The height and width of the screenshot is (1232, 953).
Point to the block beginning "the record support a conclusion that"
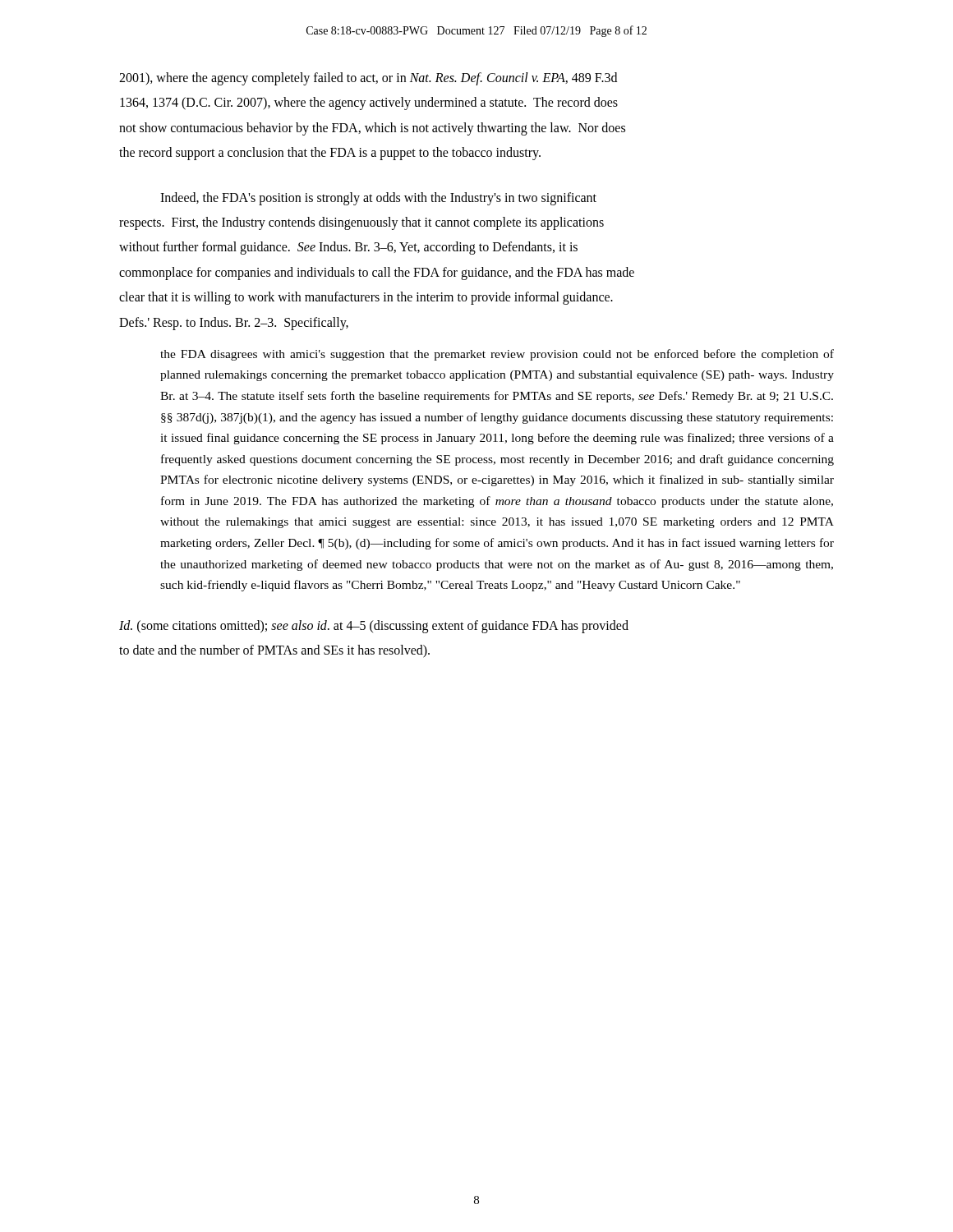click(330, 152)
